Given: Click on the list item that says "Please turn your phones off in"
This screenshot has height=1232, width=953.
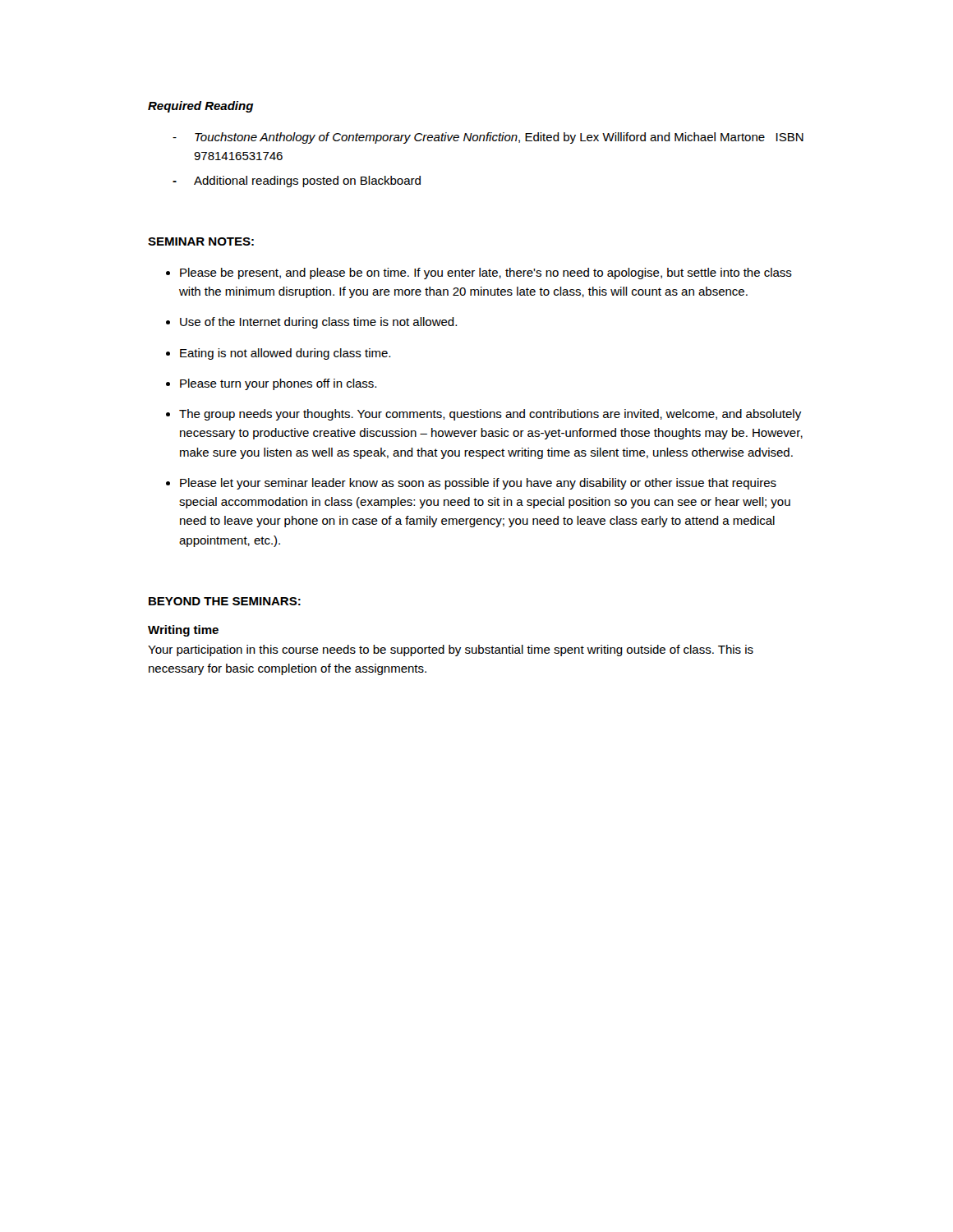Looking at the screenshot, I should point(278,383).
